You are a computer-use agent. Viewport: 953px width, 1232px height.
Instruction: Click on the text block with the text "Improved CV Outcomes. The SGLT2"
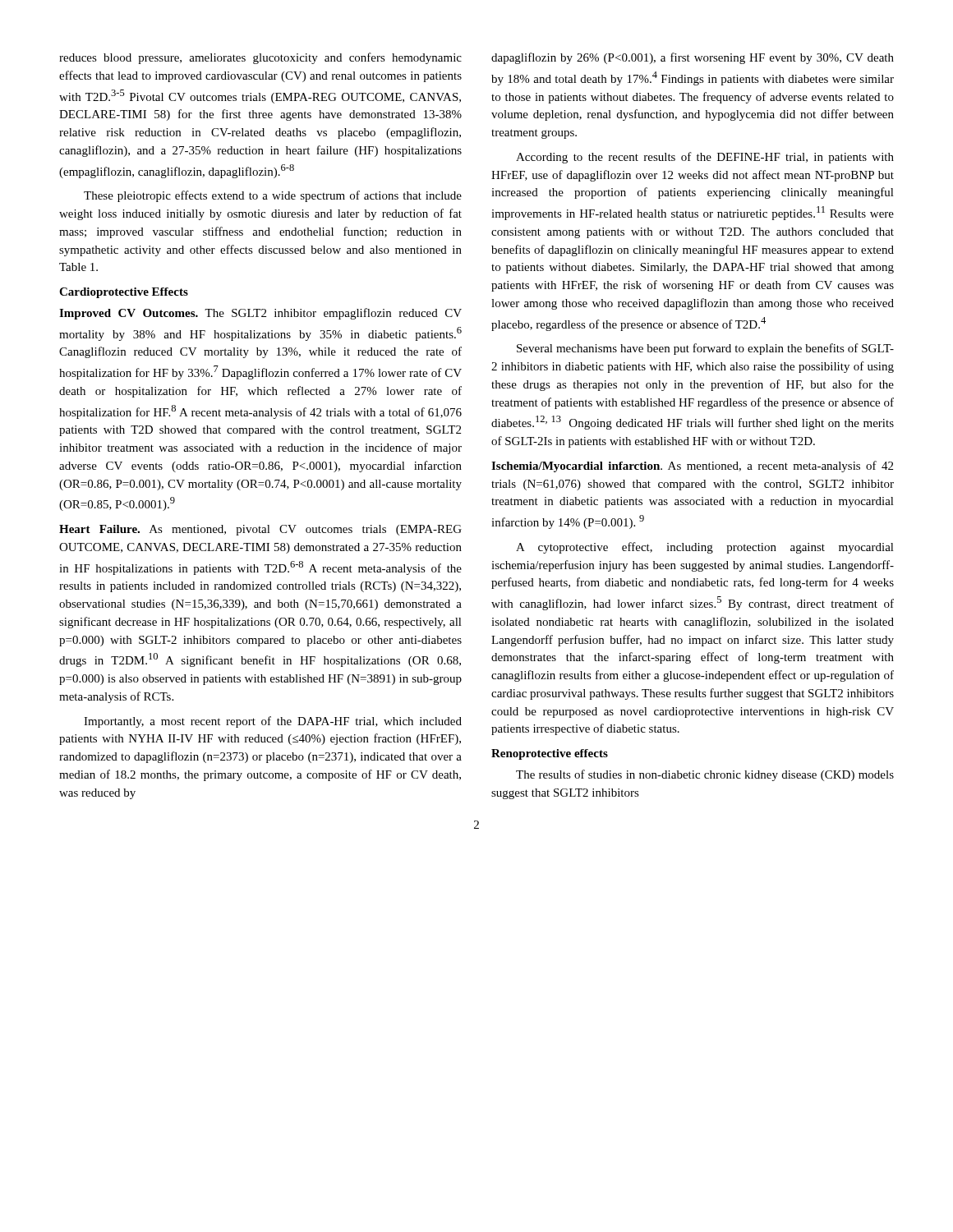coord(260,409)
